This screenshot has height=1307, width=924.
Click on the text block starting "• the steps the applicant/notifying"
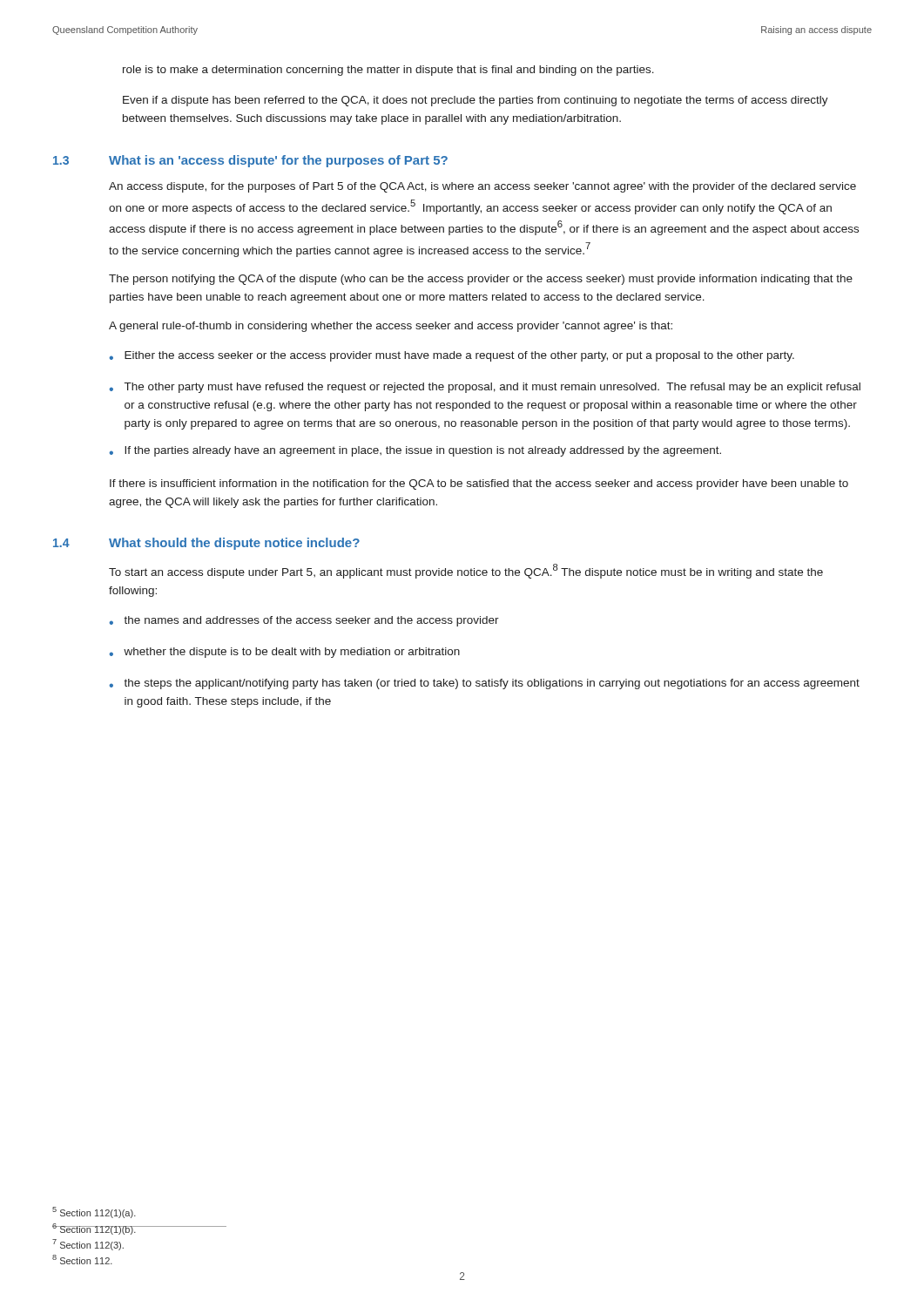(x=490, y=693)
